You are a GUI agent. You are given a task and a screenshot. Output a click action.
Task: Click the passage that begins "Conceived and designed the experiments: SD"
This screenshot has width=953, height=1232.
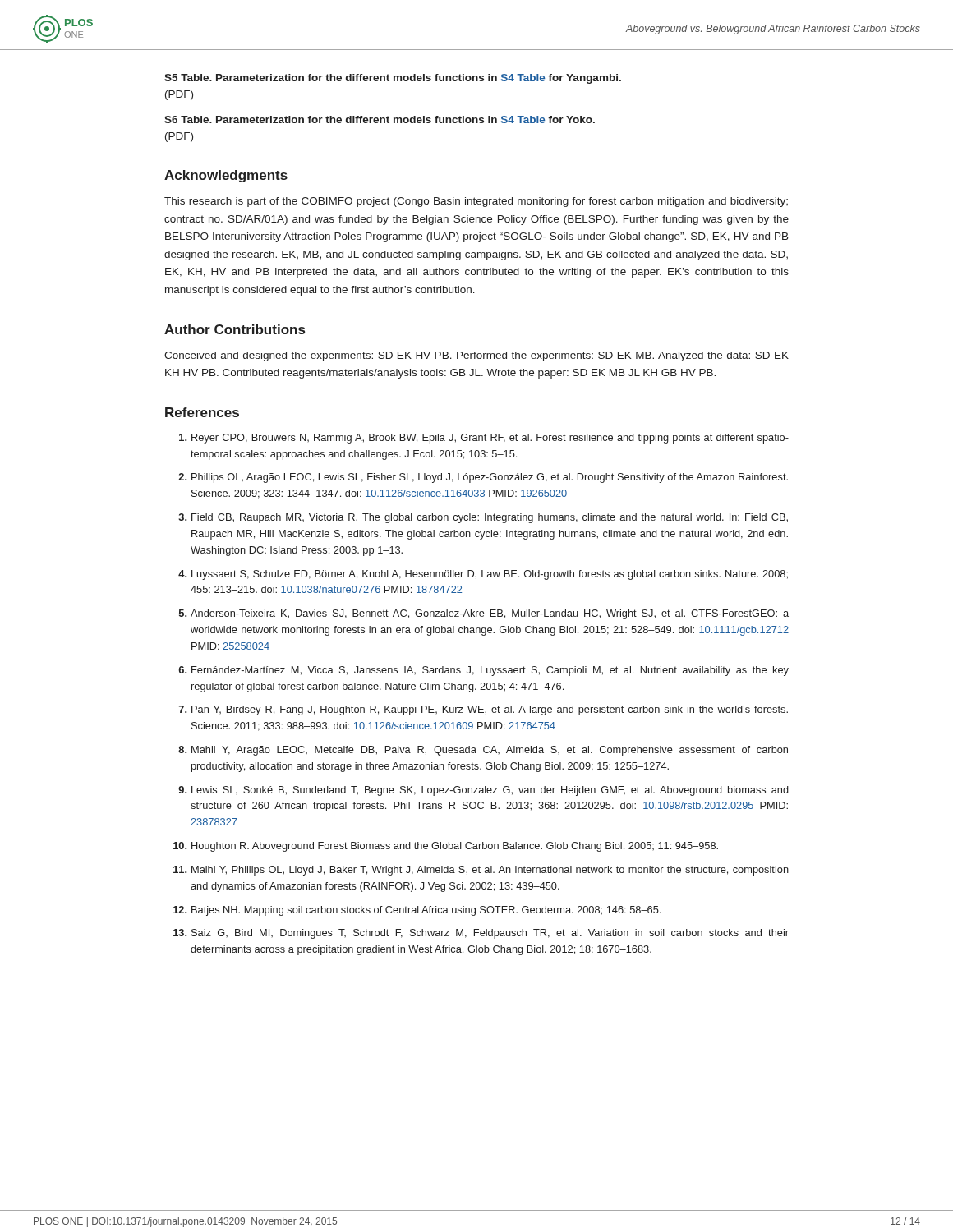476,364
